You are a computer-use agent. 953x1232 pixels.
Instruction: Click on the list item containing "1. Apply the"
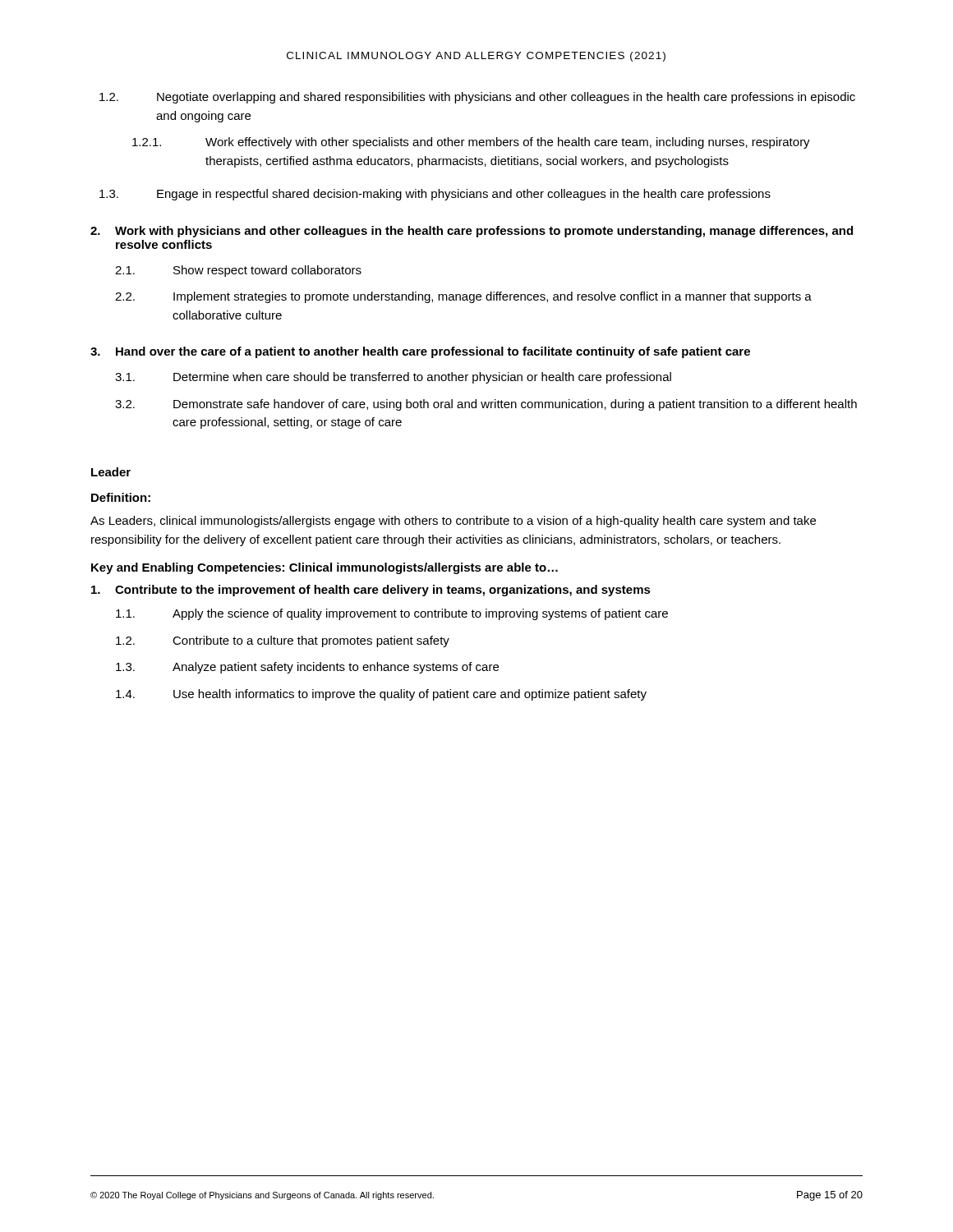485,614
